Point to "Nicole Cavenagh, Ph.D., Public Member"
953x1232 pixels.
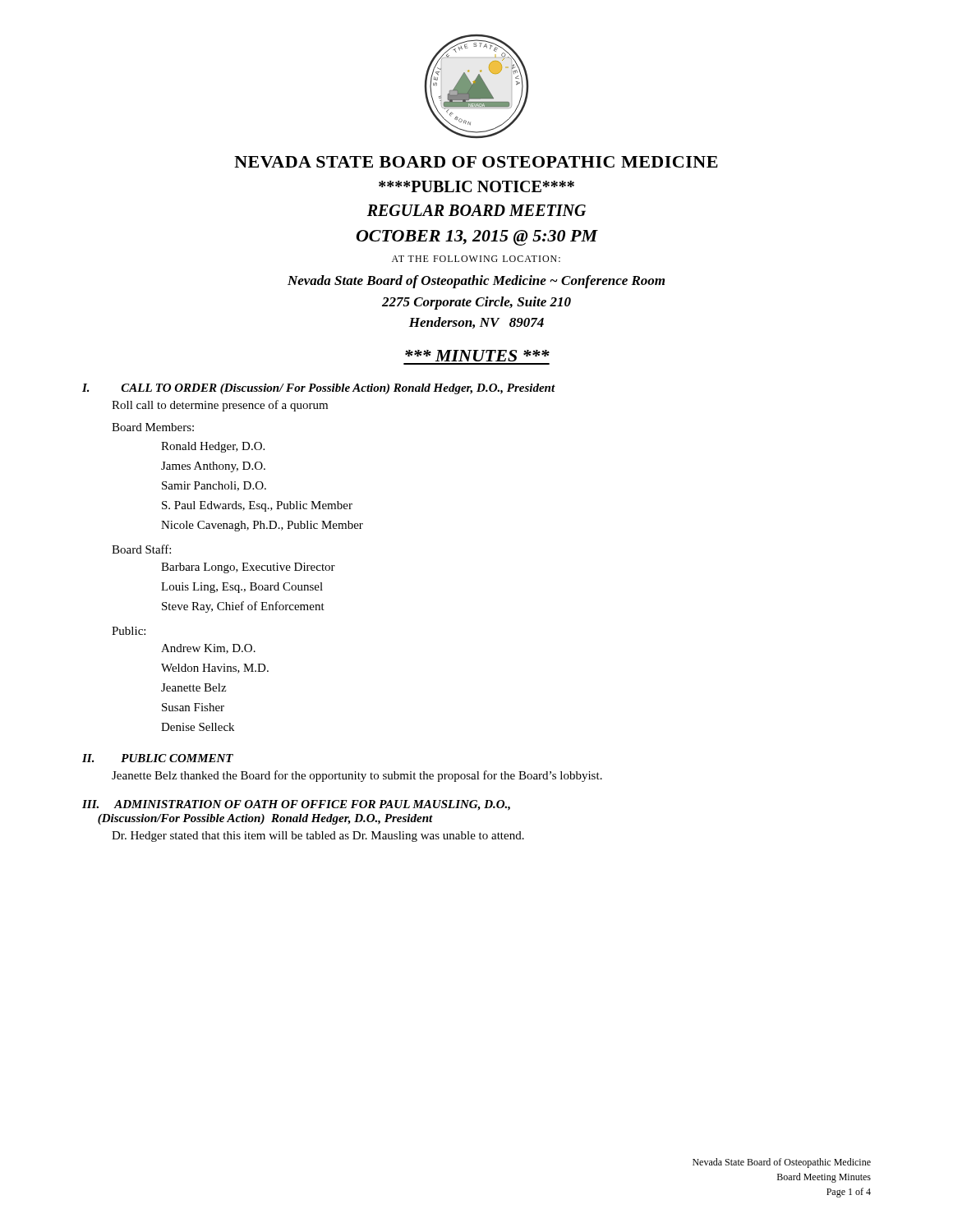[262, 524]
